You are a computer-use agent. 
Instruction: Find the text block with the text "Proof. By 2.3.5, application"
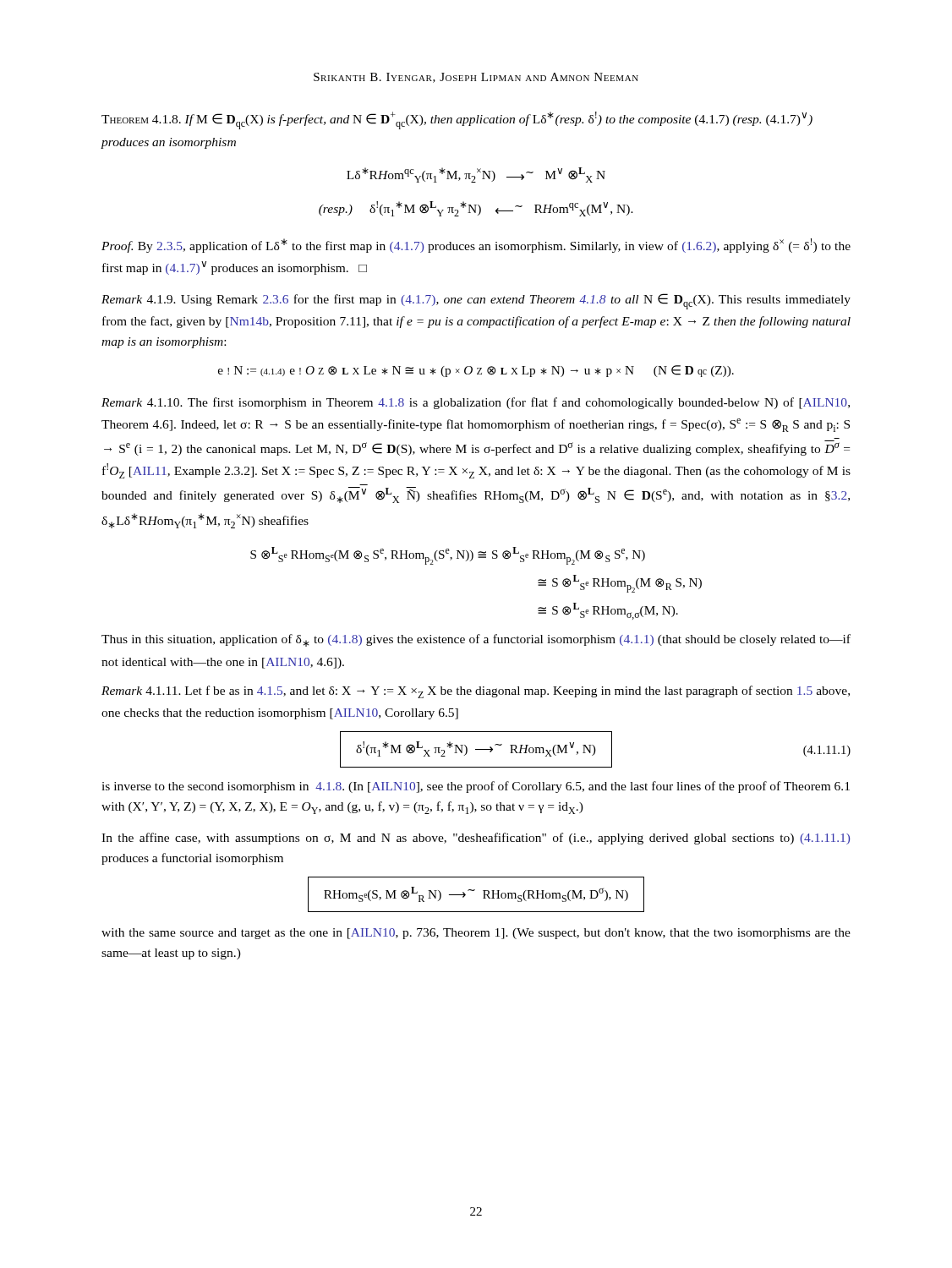[476, 256]
